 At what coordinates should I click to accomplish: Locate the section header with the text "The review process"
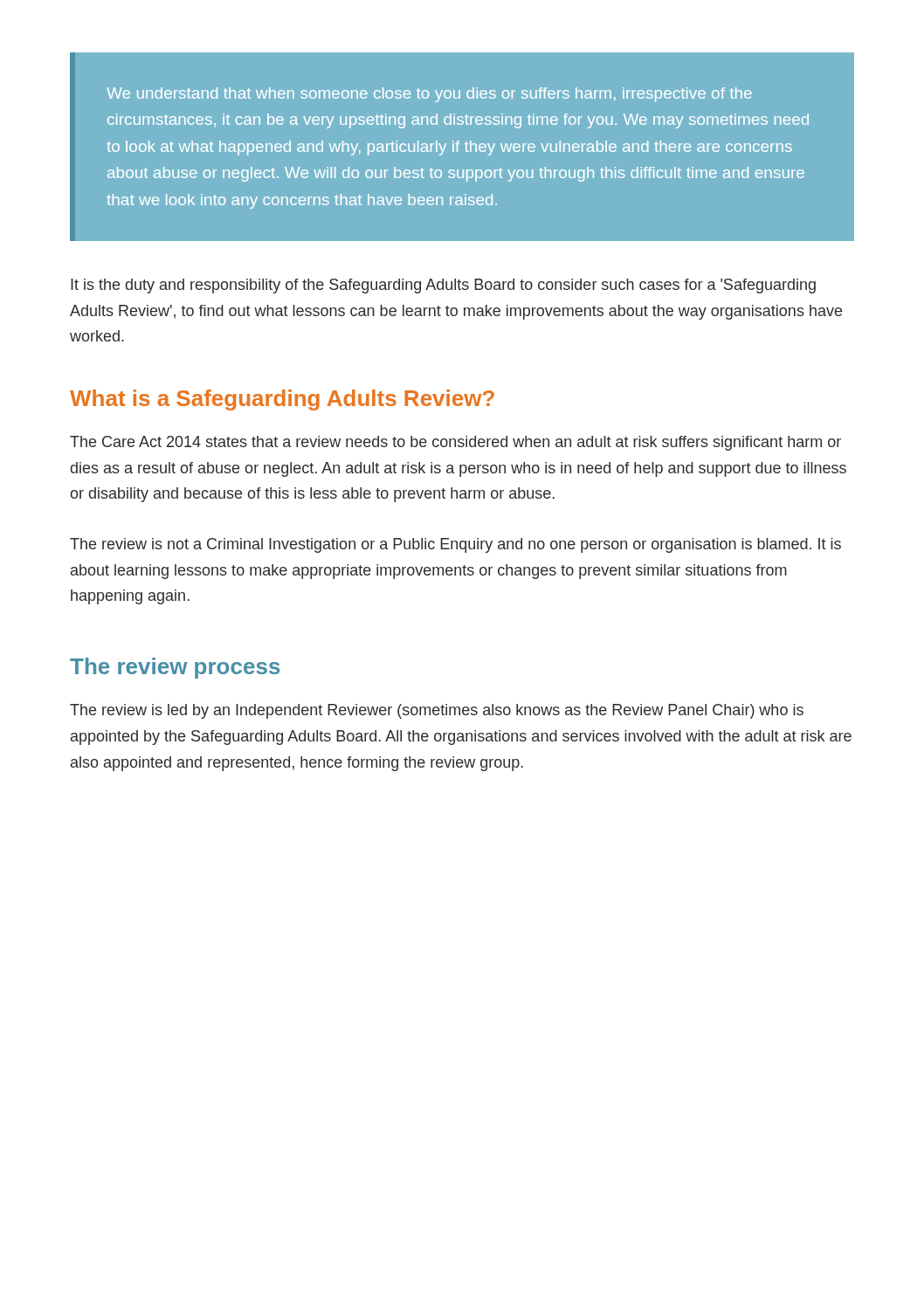coord(175,668)
